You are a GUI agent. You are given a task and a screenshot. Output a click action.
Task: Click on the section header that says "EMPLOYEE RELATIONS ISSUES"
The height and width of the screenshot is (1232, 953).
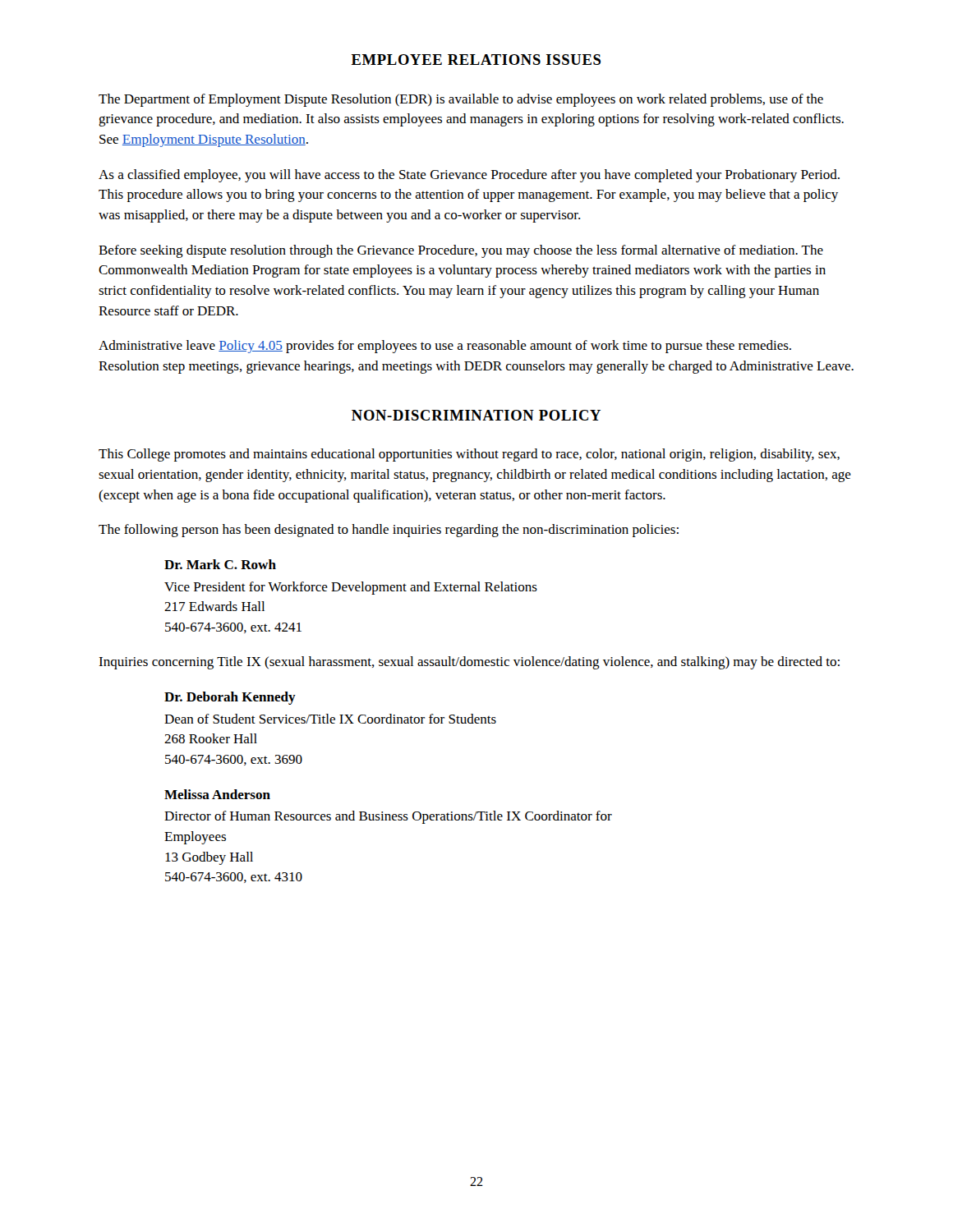tap(476, 60)
